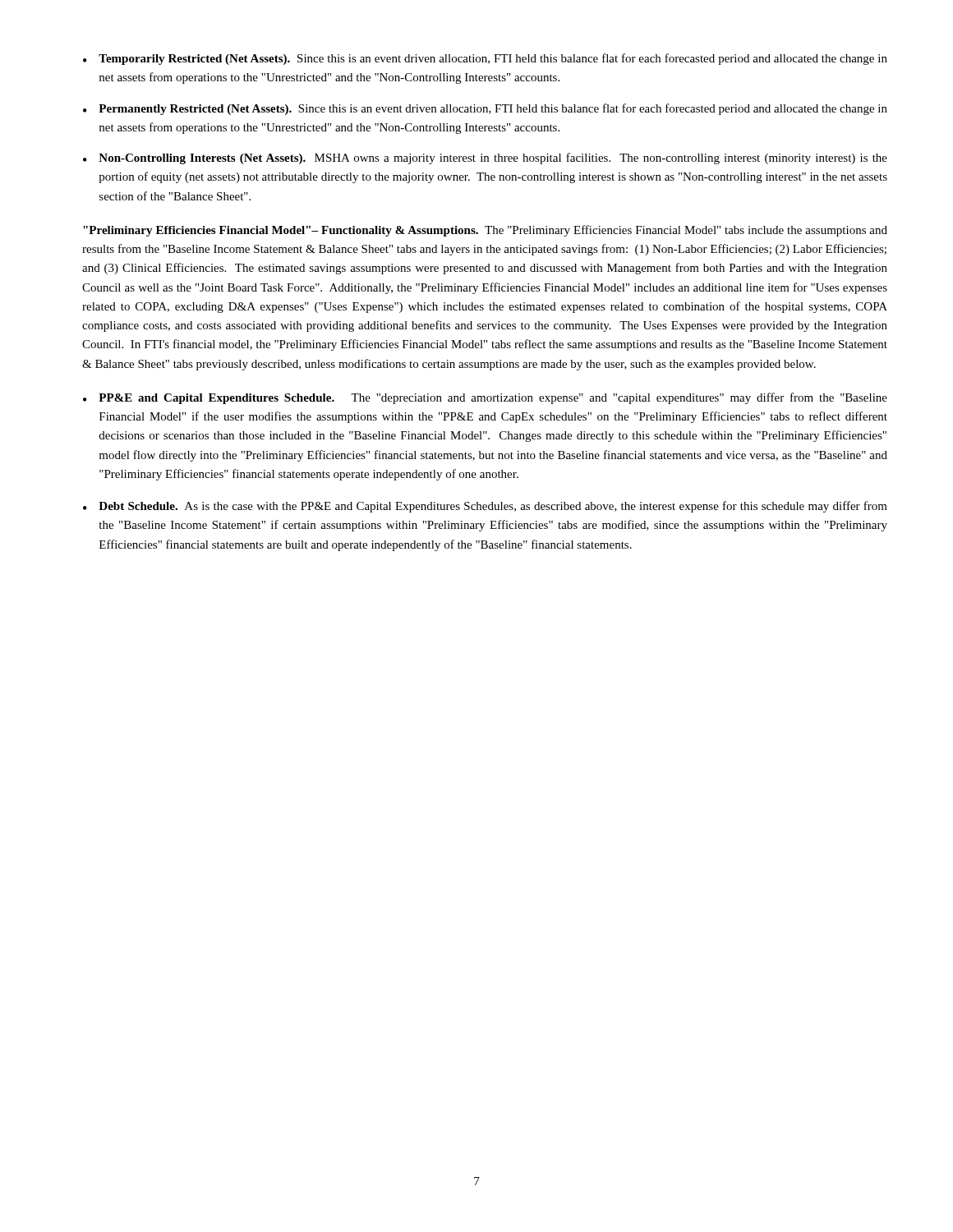
Task: Find the block on this page that starts "• Non-Controlling Interests (Net Assets)."
Action: 485,177
